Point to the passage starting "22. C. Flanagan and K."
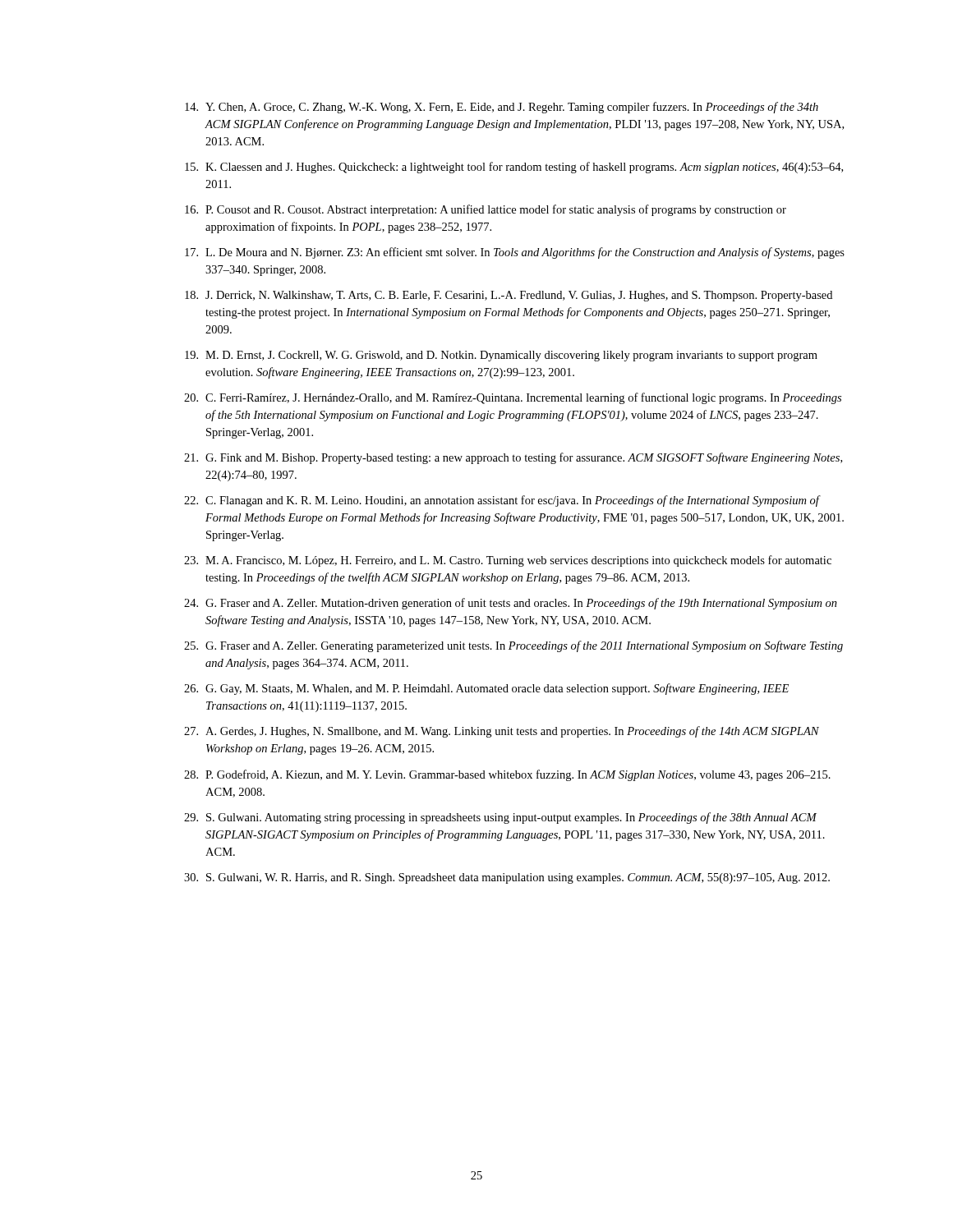This screenshot has width=953, height=1232. [x=505, y=518]
